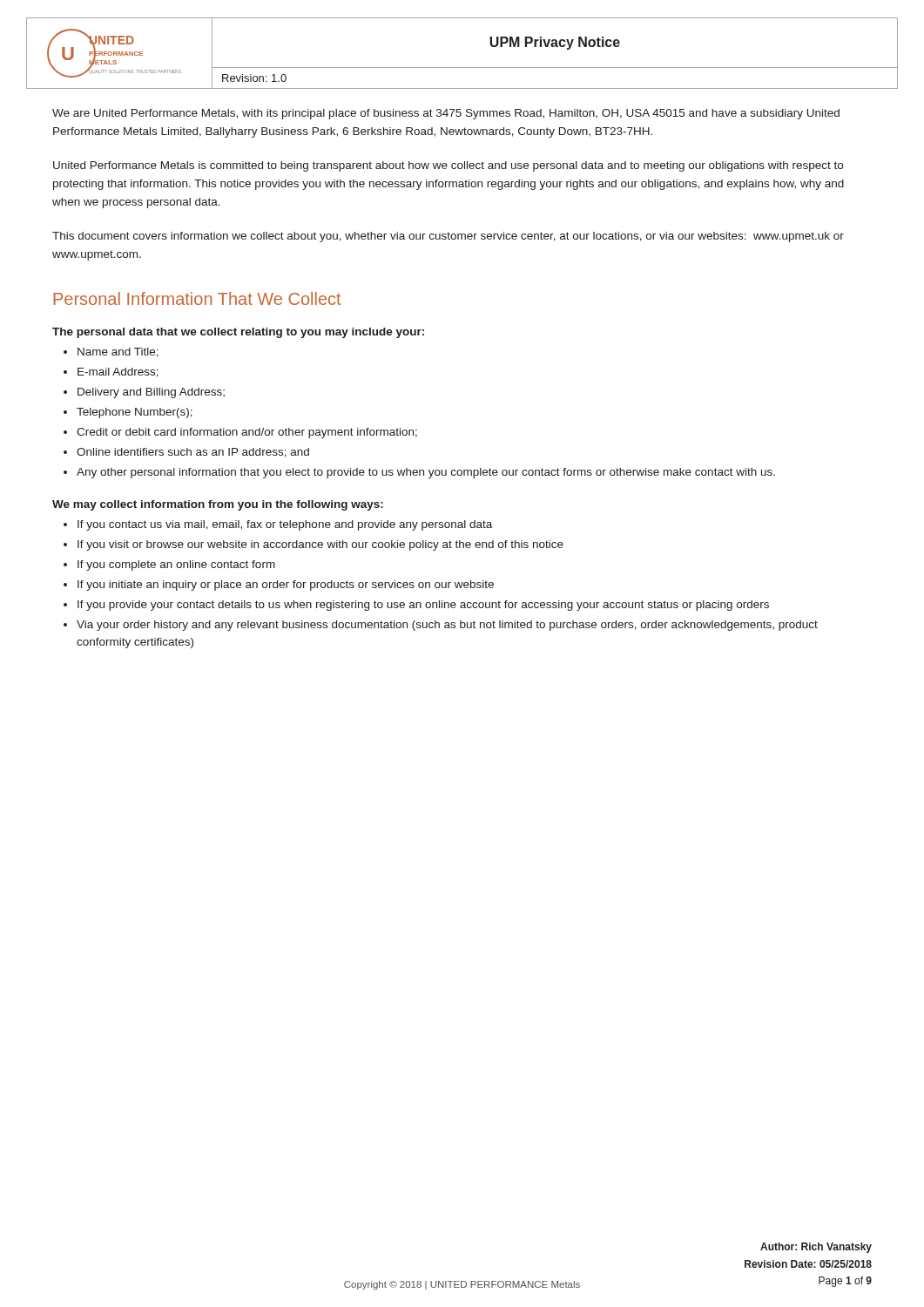Screen dimensions: 1307x924
Task: Find the block on this page that starts "Online identifiers such as an IP"
Action: 193,452
